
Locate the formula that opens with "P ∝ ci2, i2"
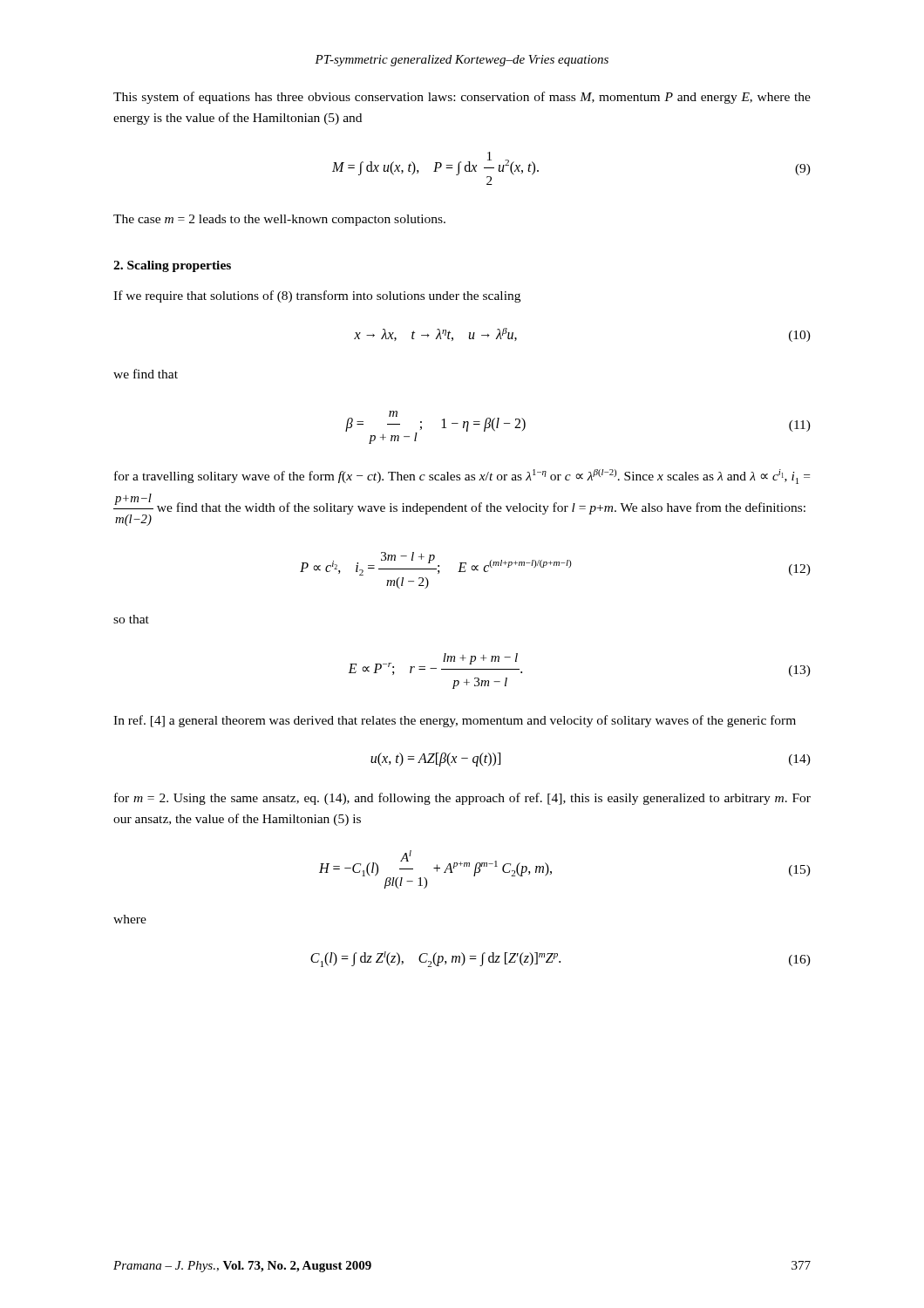(555, 569)
